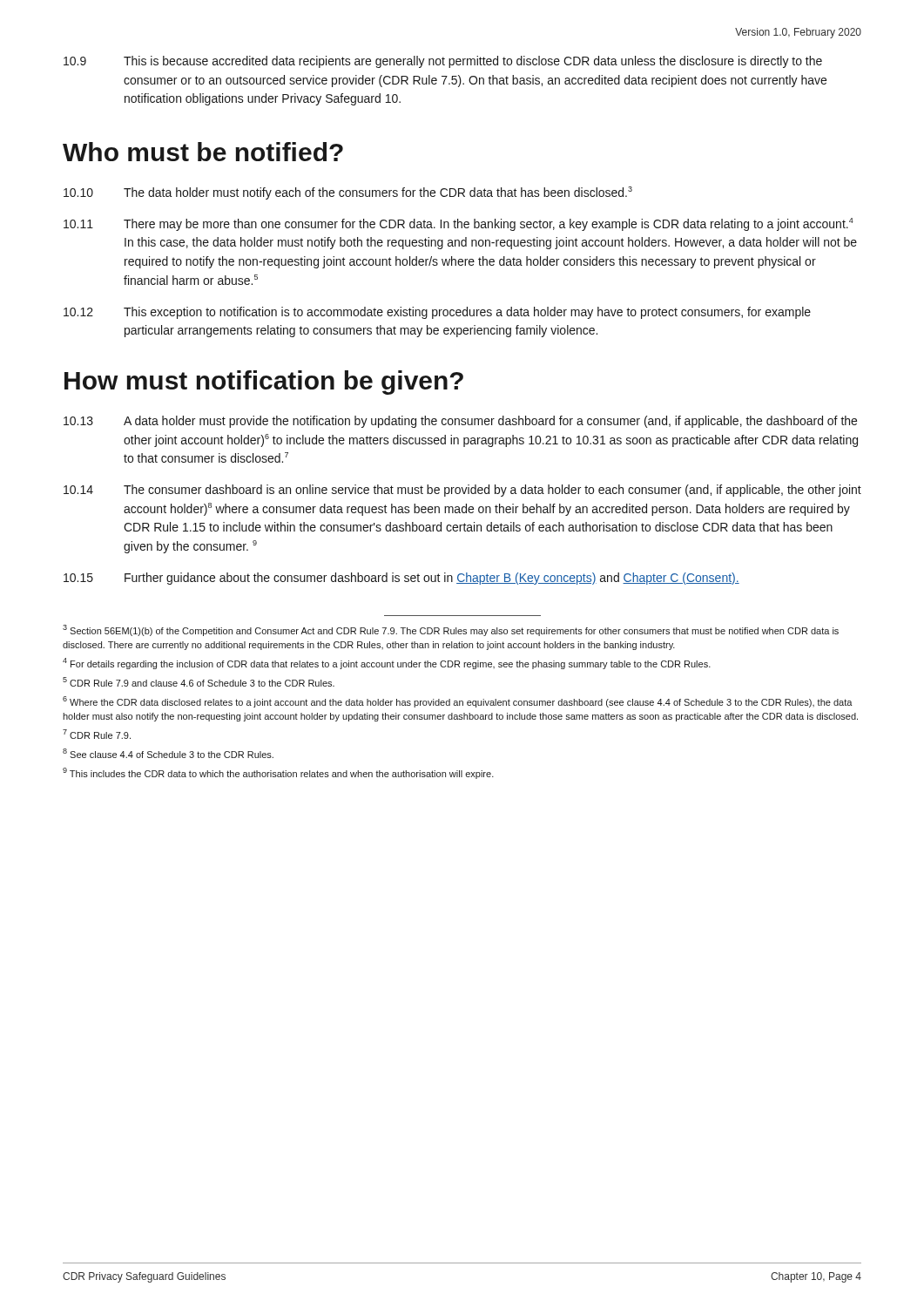Screen dimensions: 1307x924
Task: Locate the block of text that opens with "10.13 A data"
Action: click(462, 440)
